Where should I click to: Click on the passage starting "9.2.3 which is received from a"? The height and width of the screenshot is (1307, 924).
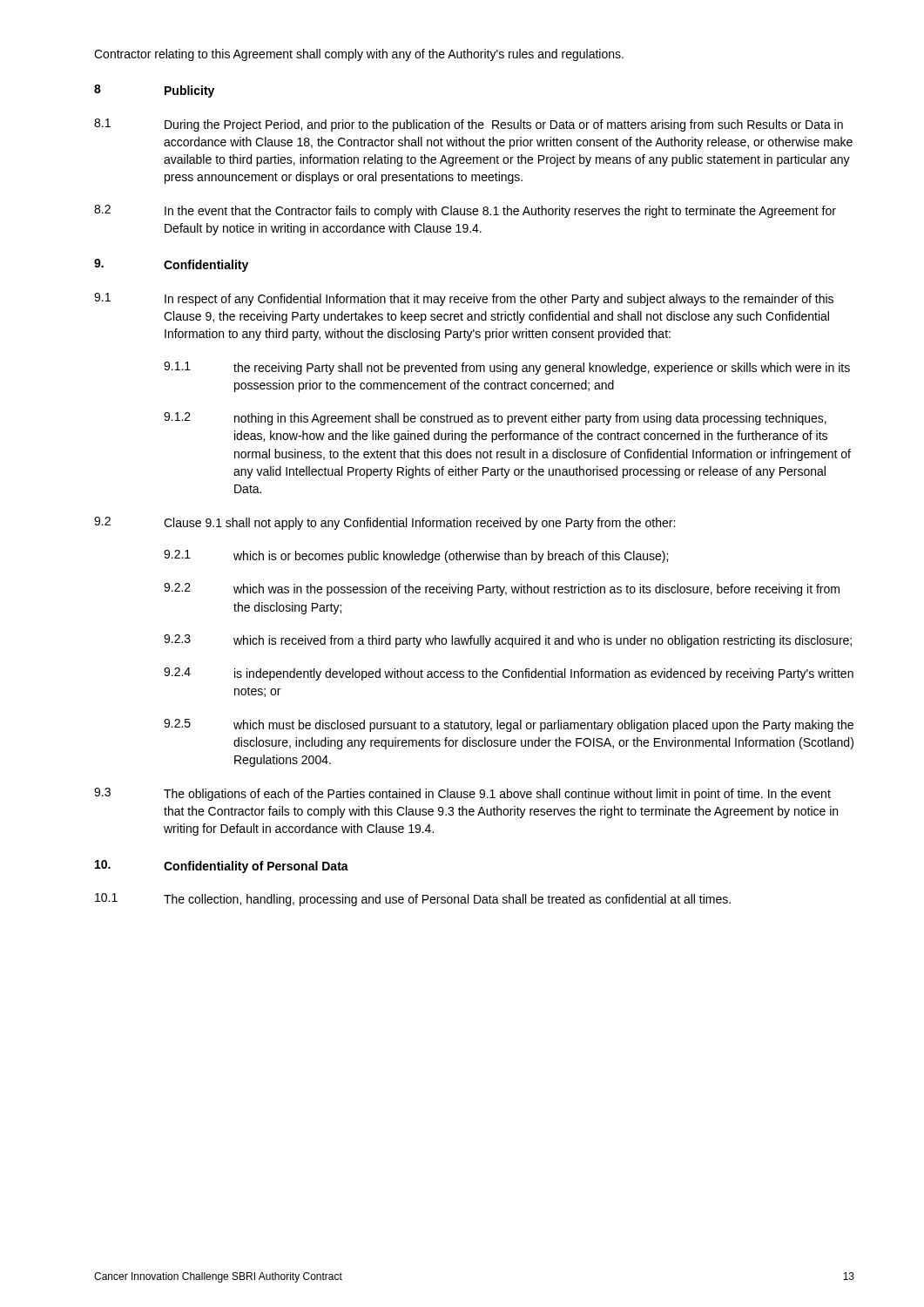click(x=509, y=640)
